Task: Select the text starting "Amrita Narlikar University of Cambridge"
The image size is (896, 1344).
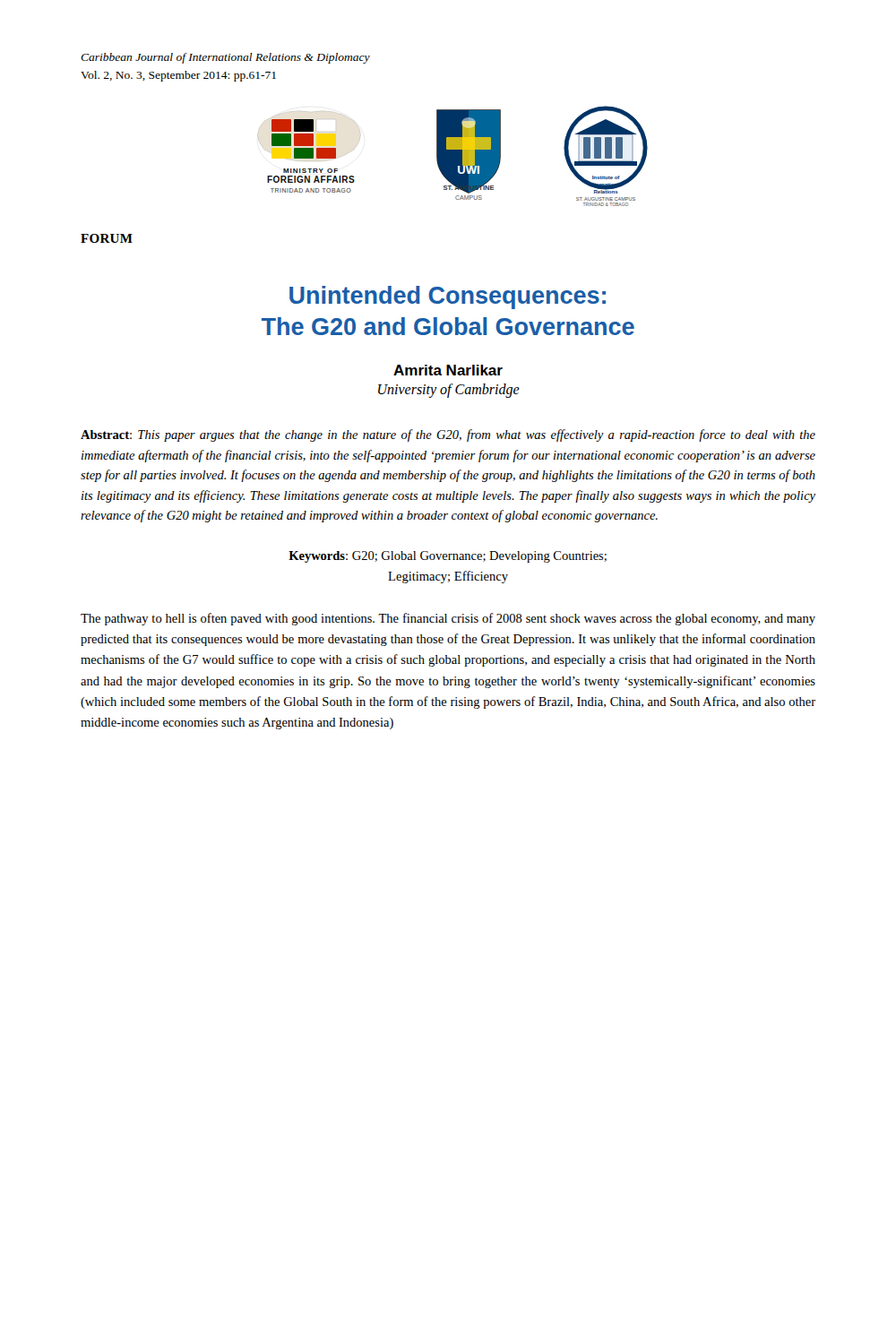Action: click(x=448, y=380)
